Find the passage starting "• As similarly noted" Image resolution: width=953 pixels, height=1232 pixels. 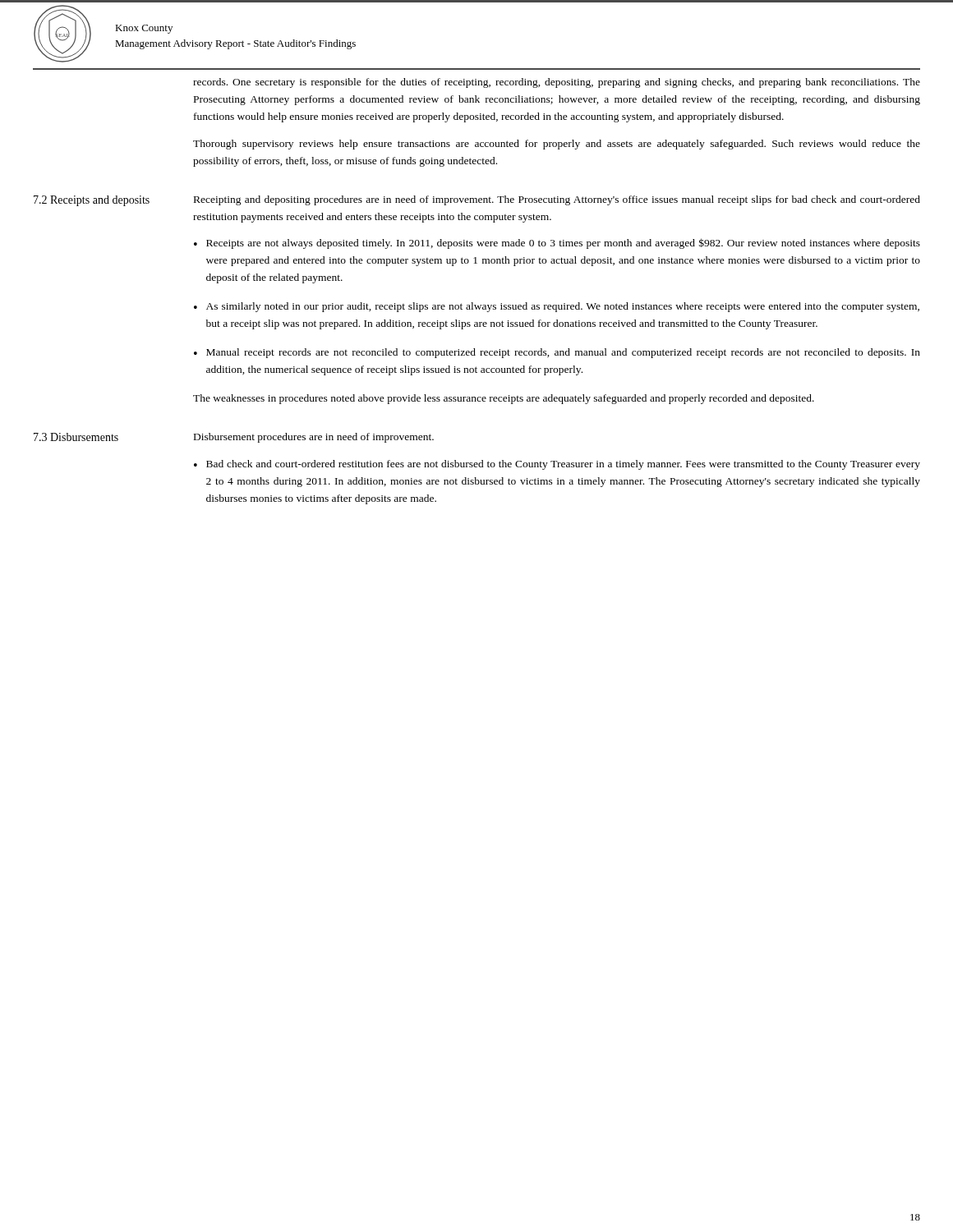click(557, 315)
